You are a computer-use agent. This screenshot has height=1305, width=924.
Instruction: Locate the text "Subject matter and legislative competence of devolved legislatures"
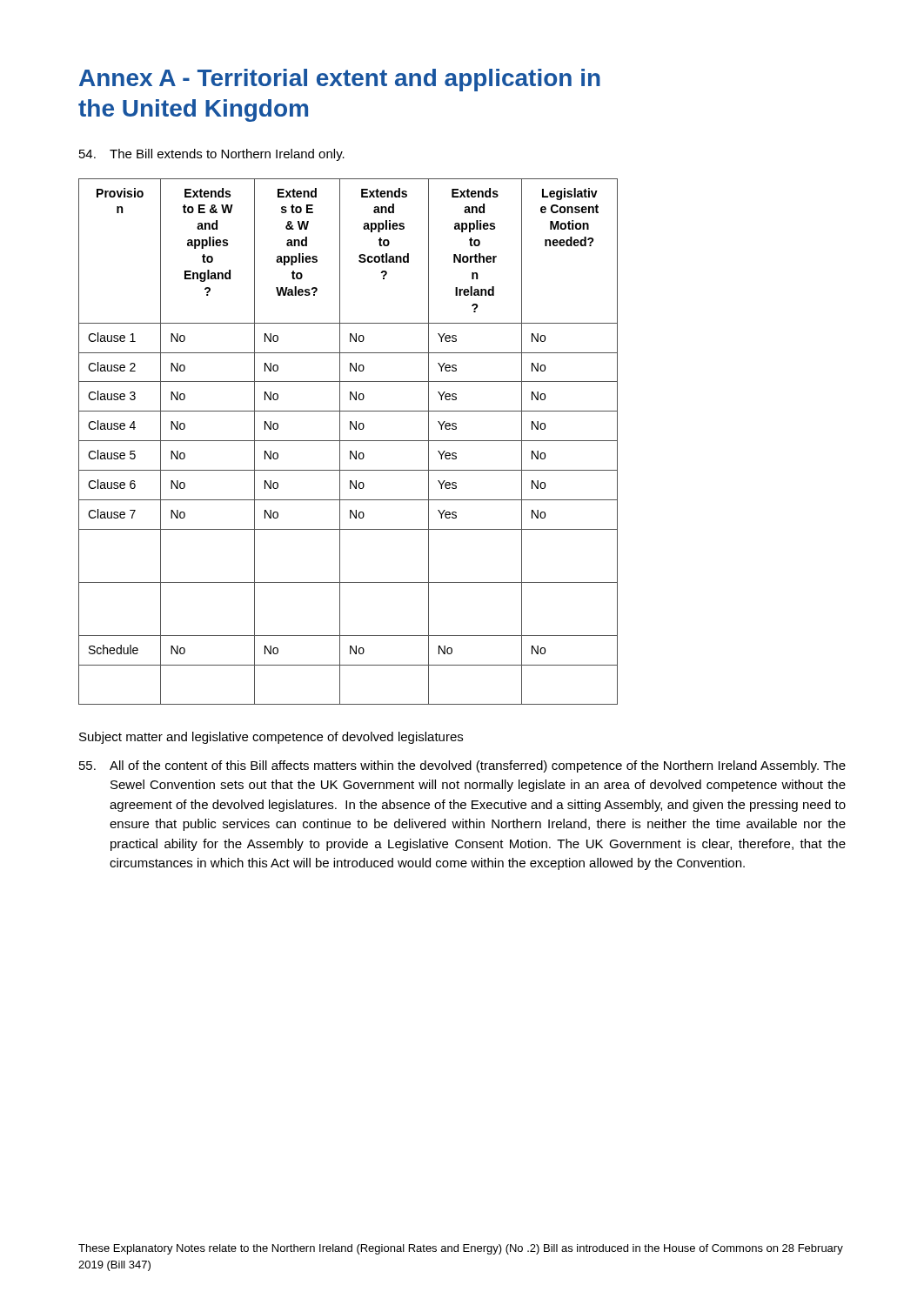271,736
